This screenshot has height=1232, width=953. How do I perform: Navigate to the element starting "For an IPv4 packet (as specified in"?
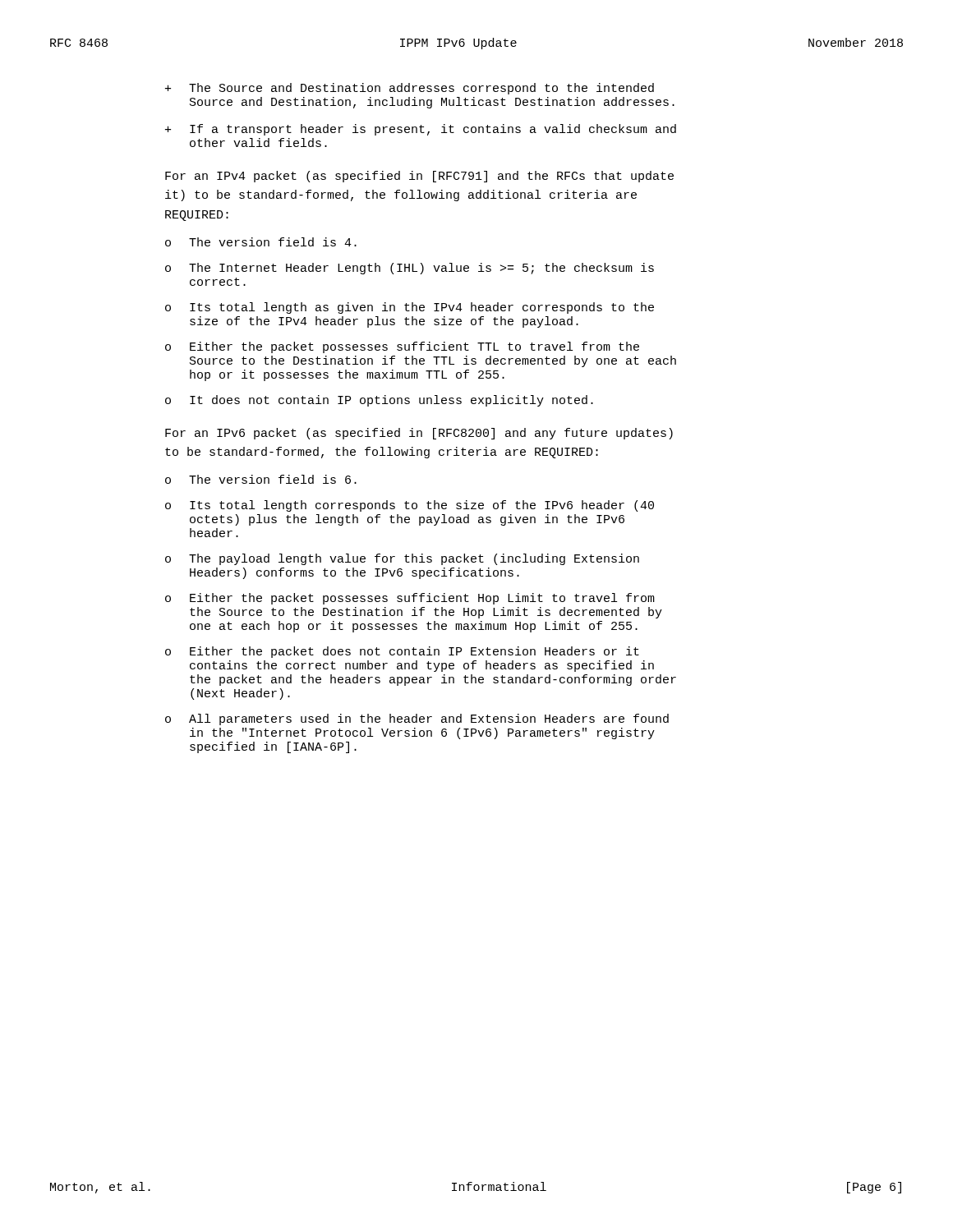pos(419,196)
